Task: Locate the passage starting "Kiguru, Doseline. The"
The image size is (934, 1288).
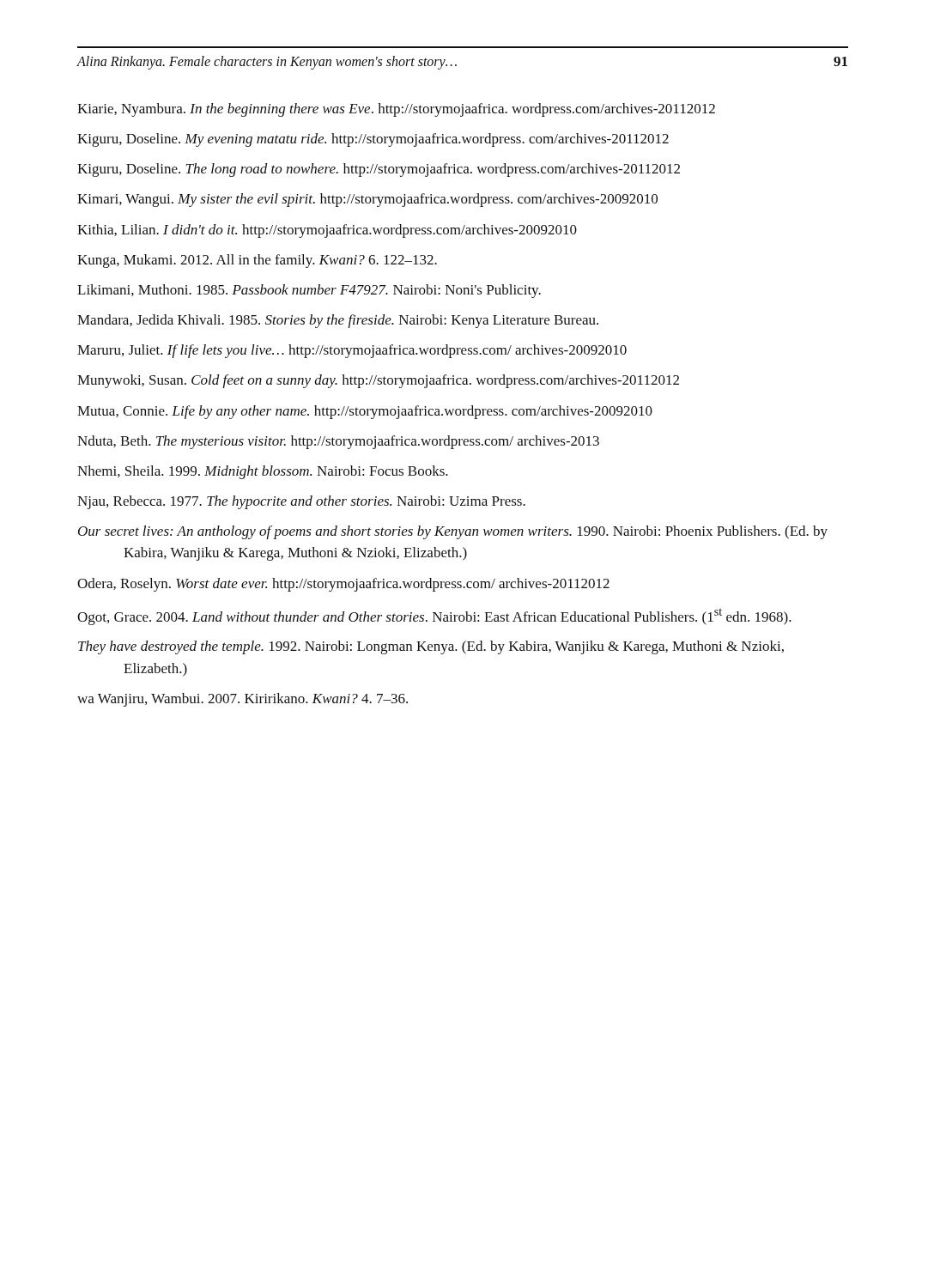Action: click(x=379, y=169)
